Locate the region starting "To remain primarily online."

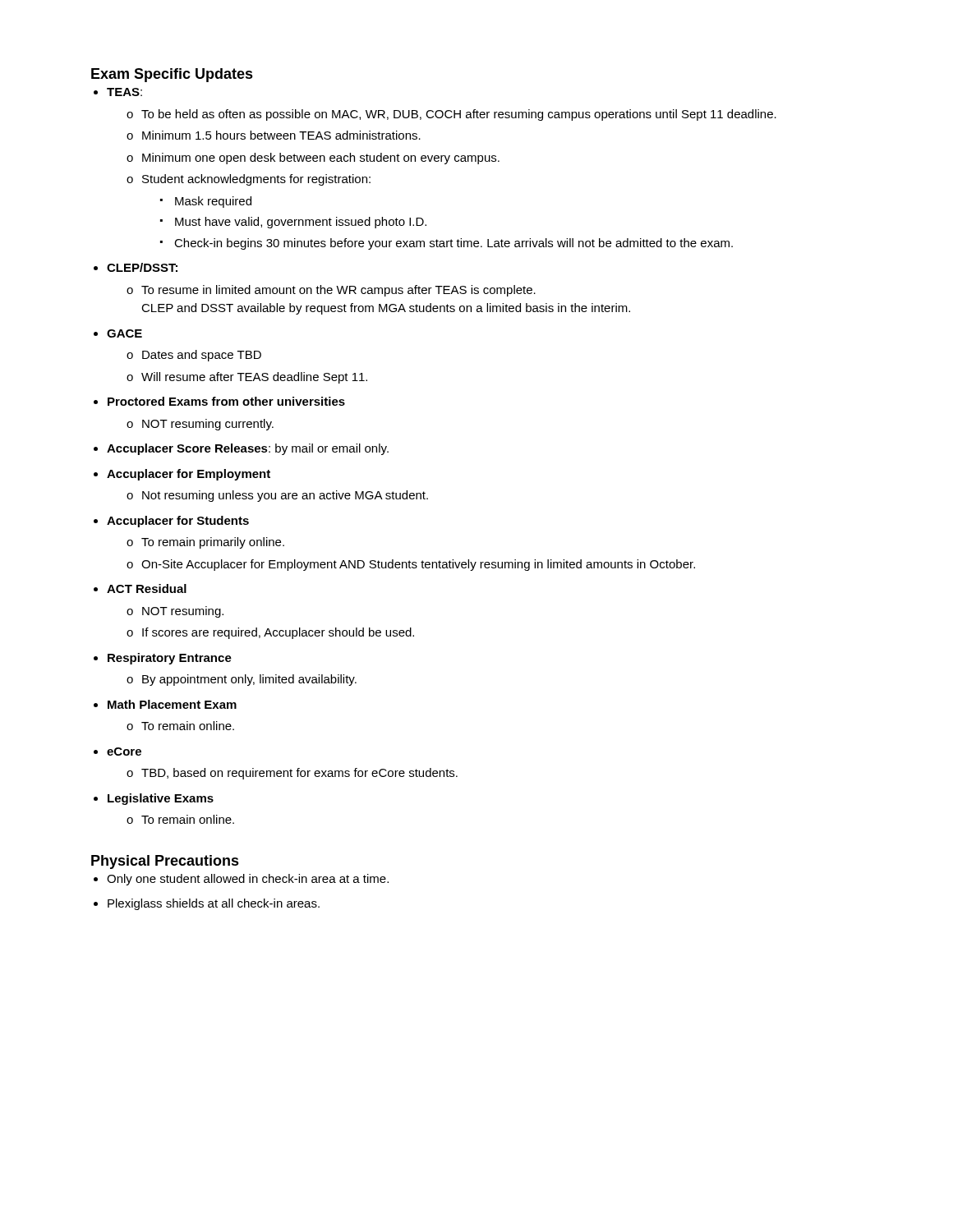point(213,542)
